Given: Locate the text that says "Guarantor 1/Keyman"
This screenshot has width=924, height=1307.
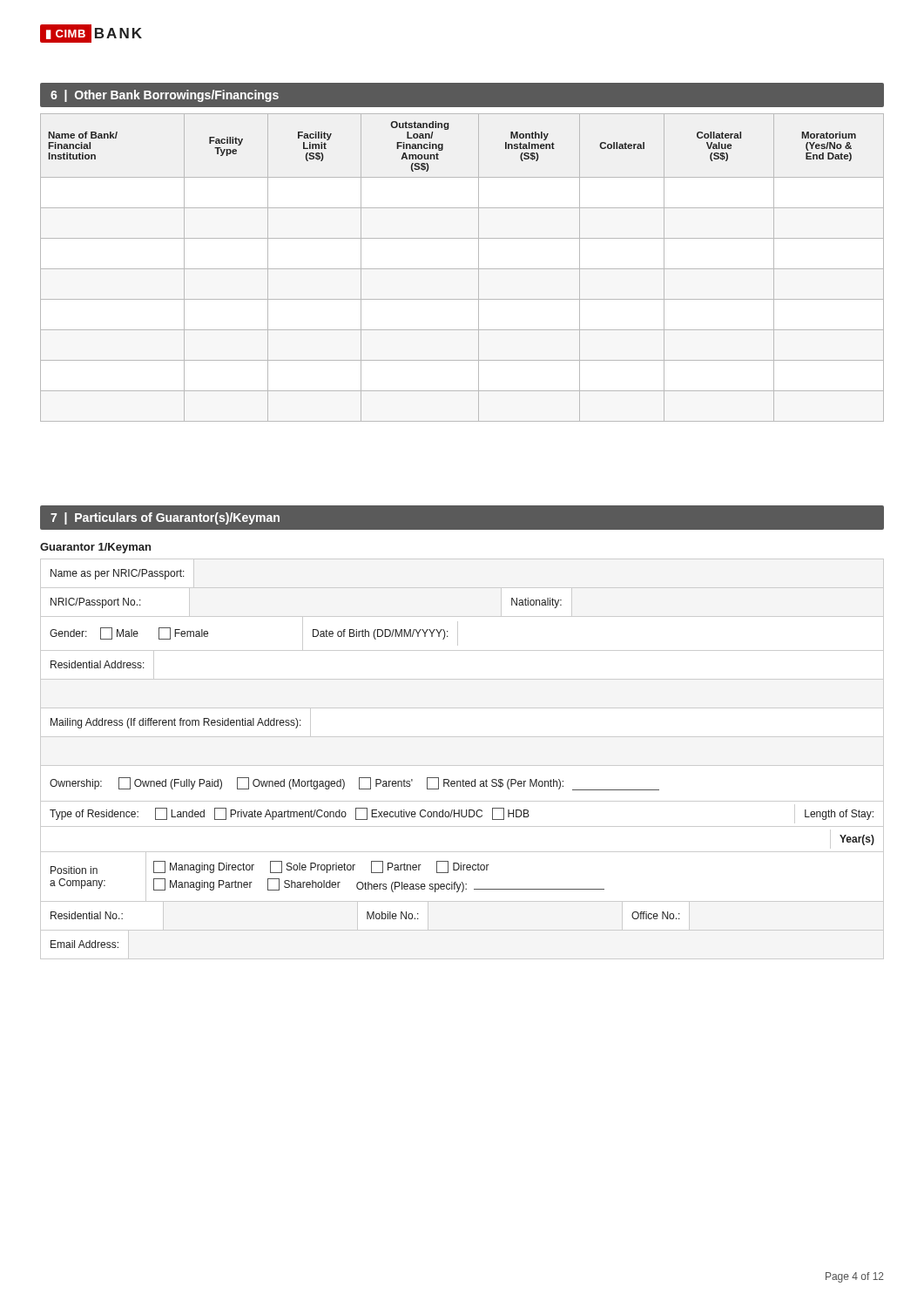Looking at the screenshot, I should [96, 547].
